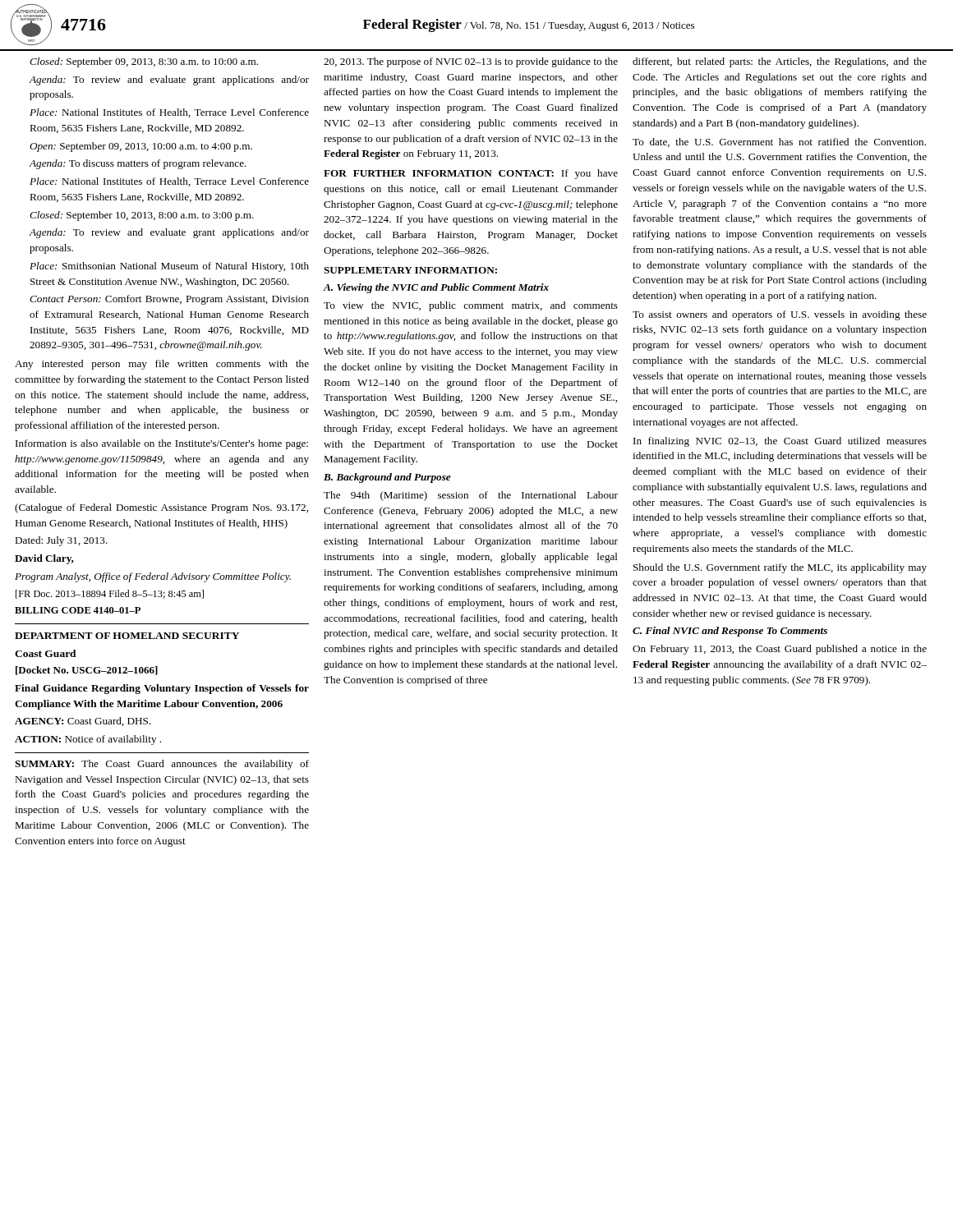Image resolution: width=953 pixels, height=1232 pixels.
Task: Find the block on this page that starts "FOR FURTHER INFORMATION CONTACT: If you have"
Action: [471, 212]
